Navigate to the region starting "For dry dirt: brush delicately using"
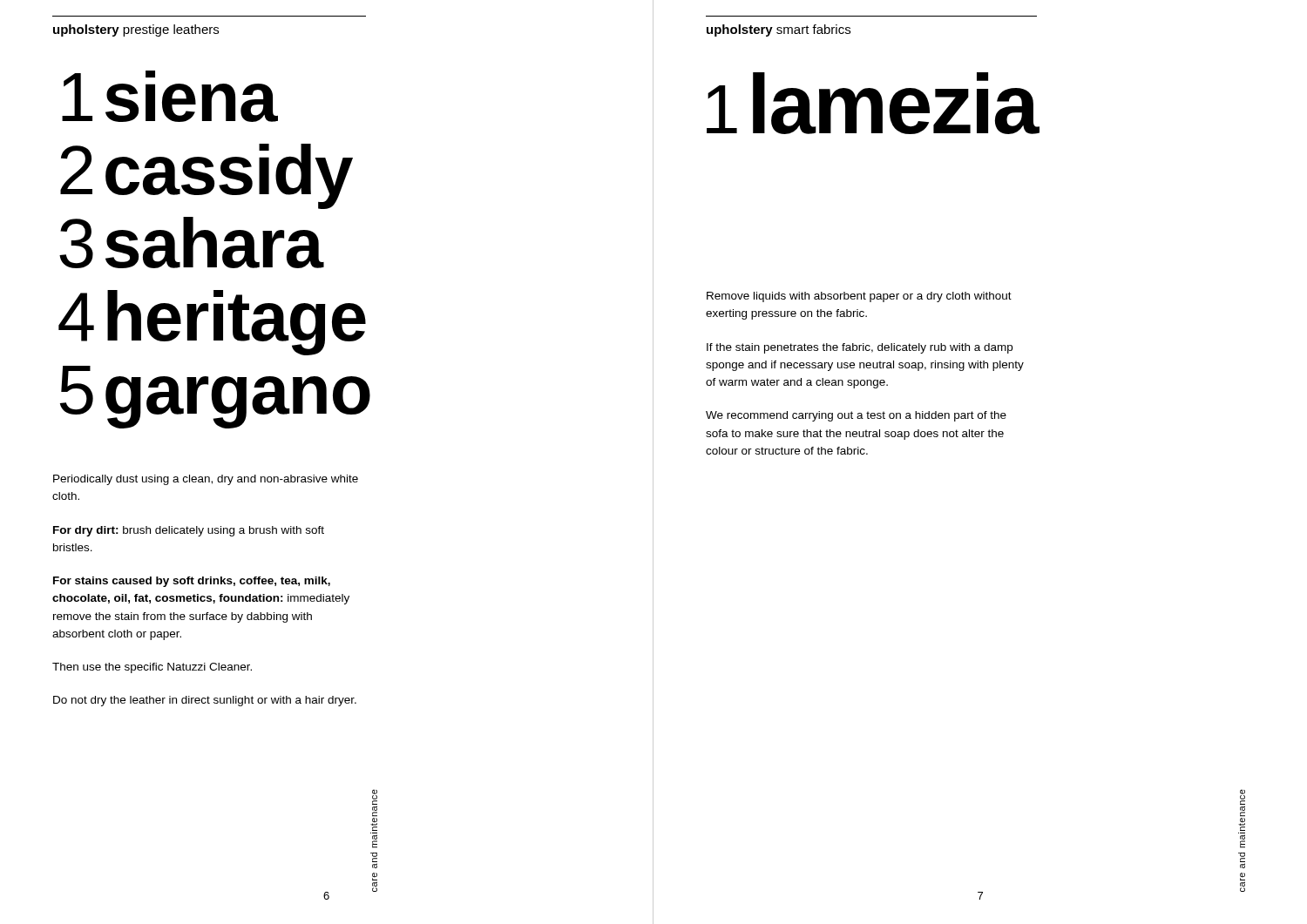This screenshot has width=1307, height=924. coord(209,539)
